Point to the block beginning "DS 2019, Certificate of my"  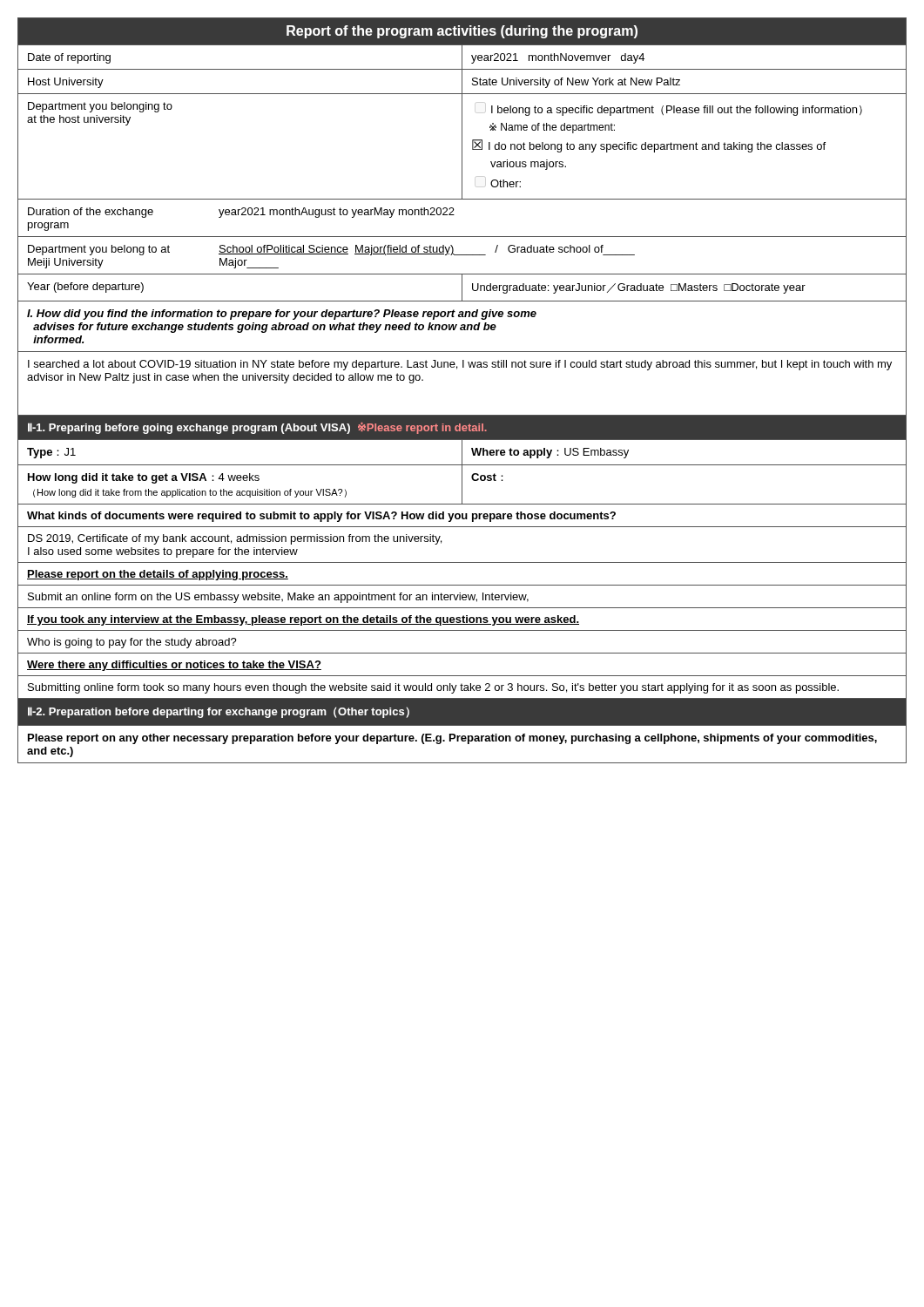pyautogui.click(x=462, y=545)
